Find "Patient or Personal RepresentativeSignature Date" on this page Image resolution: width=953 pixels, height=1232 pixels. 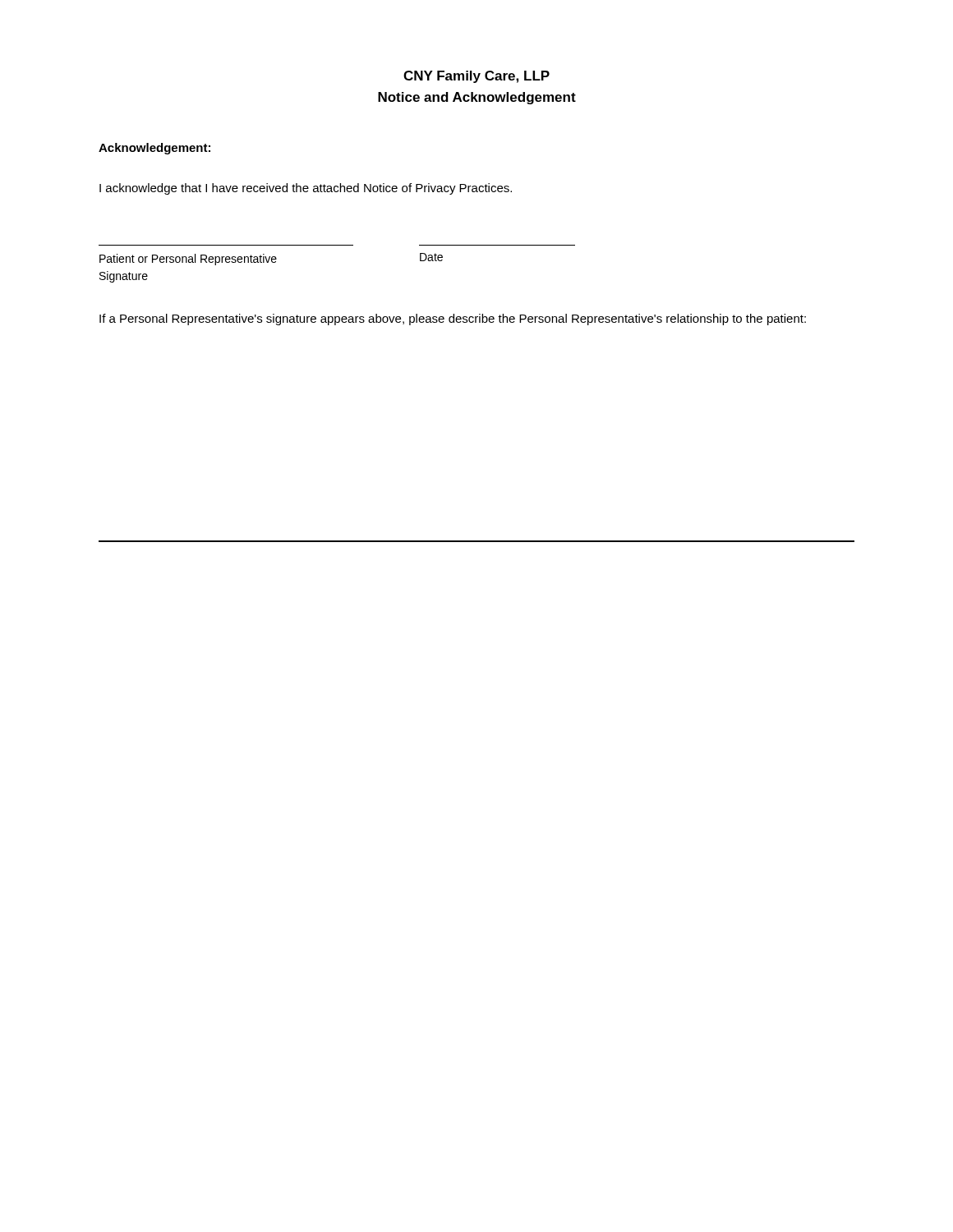271,259
